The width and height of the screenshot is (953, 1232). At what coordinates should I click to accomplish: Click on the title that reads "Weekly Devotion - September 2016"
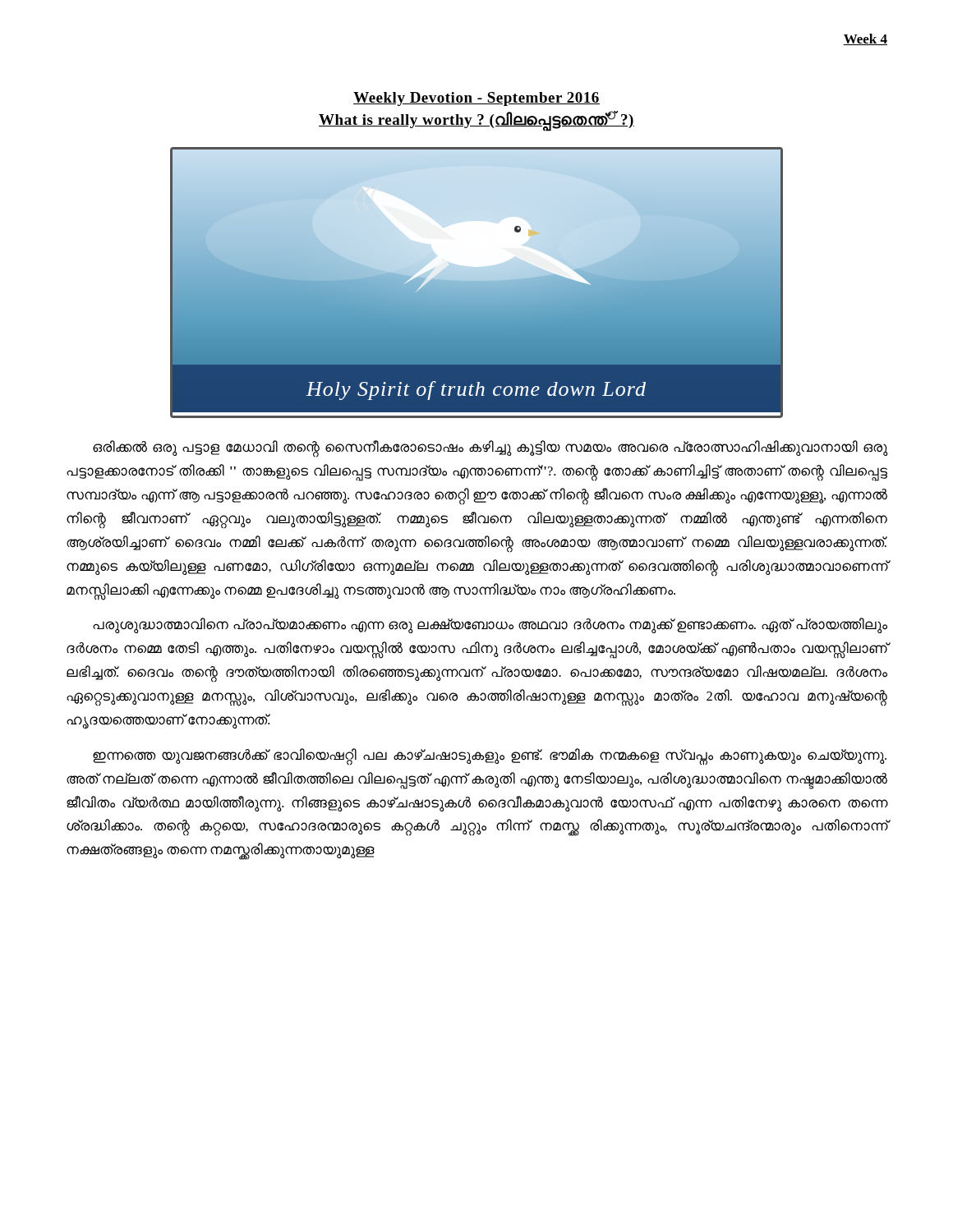coord(476,109)
